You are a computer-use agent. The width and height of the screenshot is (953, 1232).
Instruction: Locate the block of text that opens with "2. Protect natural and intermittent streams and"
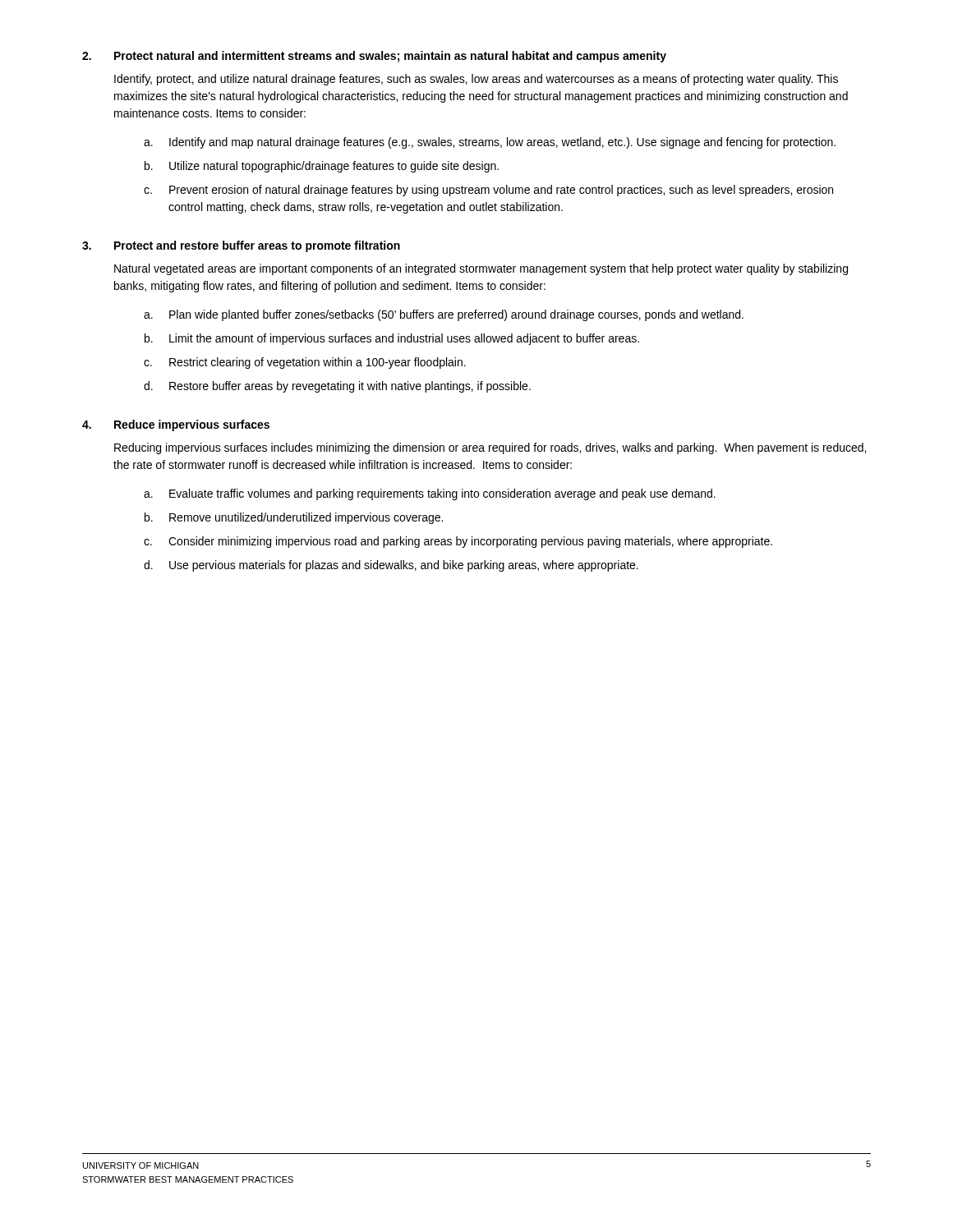(x=374, y=56)
